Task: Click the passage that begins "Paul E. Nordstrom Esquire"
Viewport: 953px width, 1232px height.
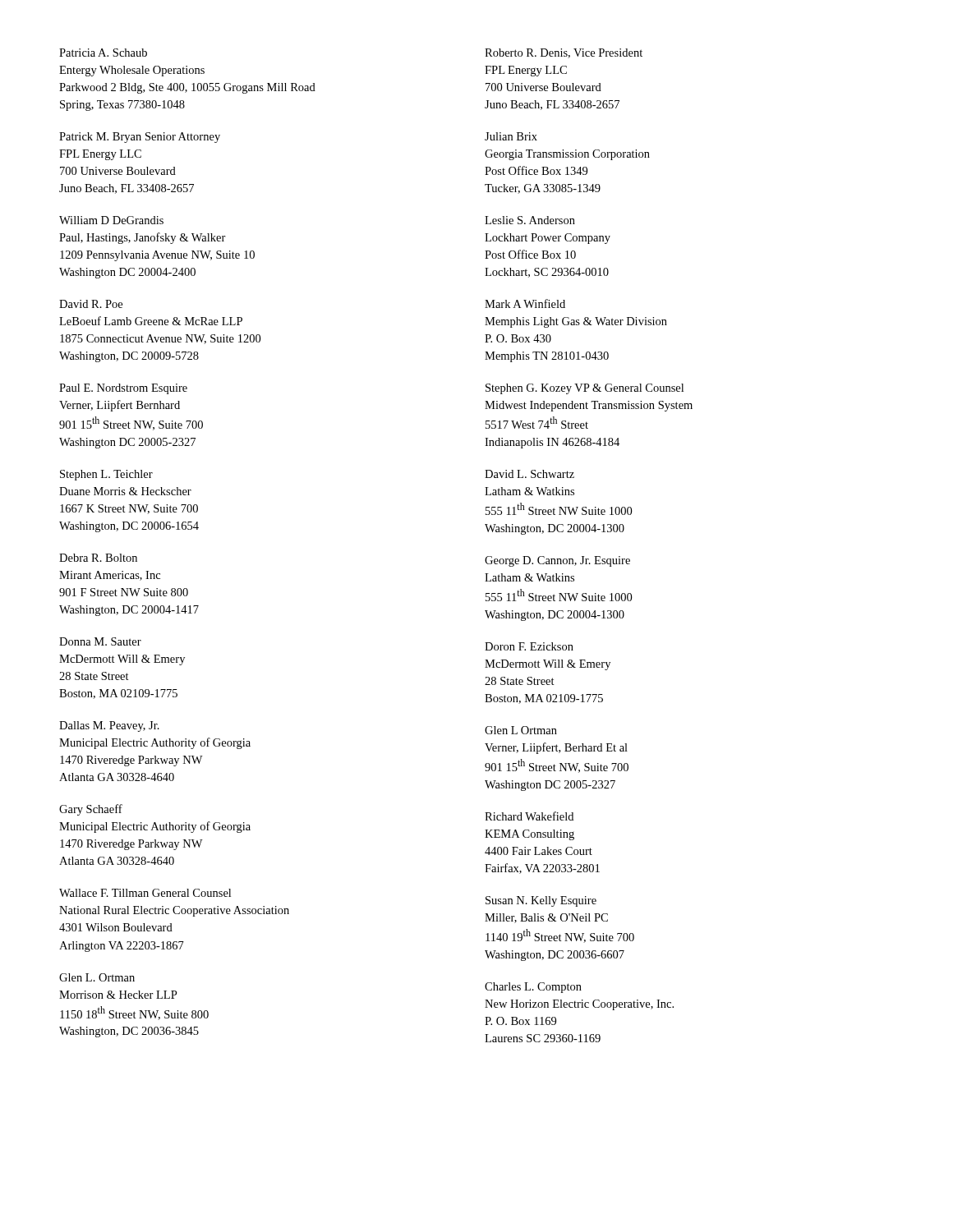Action: [123, 389]
